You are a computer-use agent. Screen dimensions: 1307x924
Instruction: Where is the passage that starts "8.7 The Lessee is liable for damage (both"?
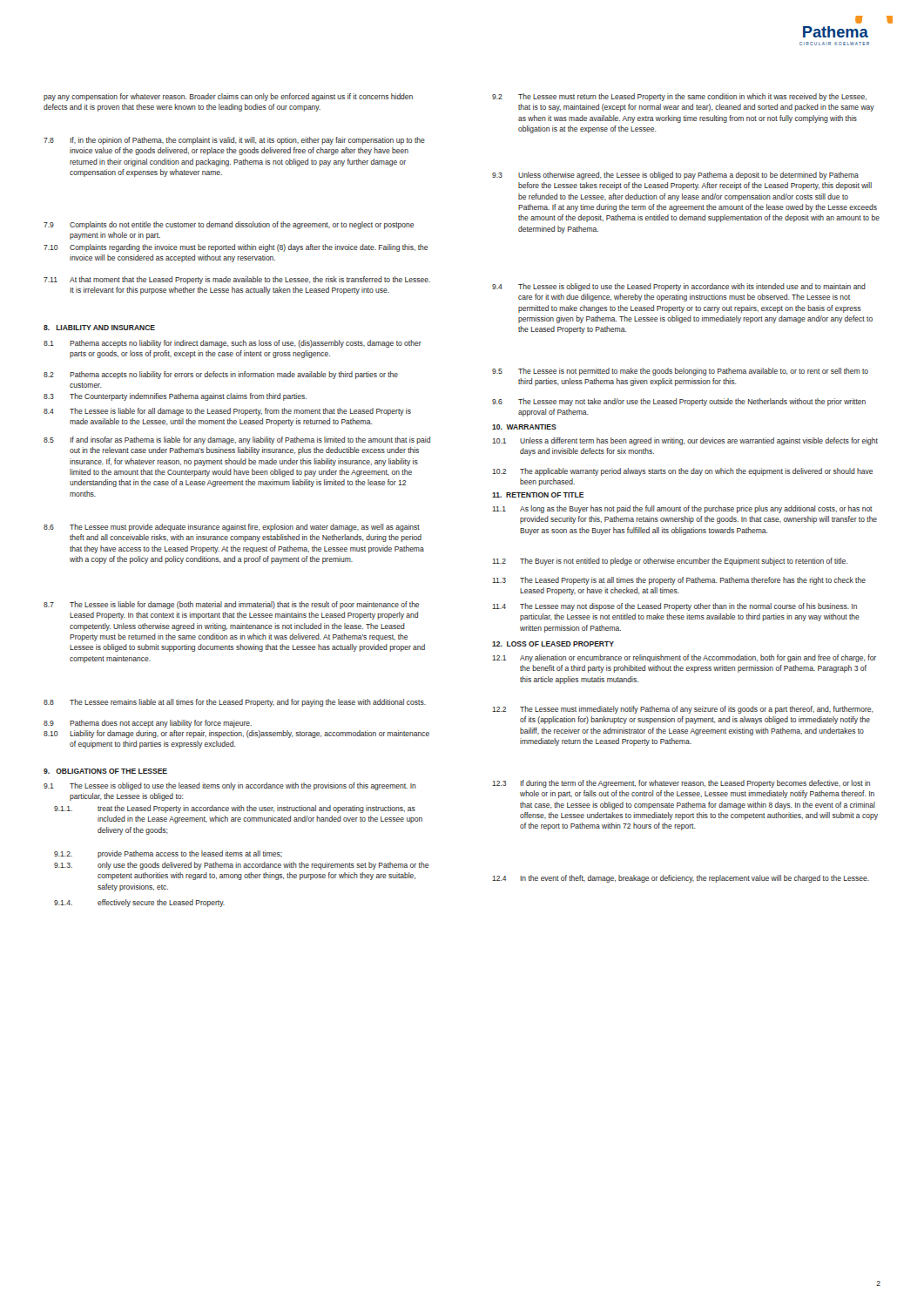point(237,632)
